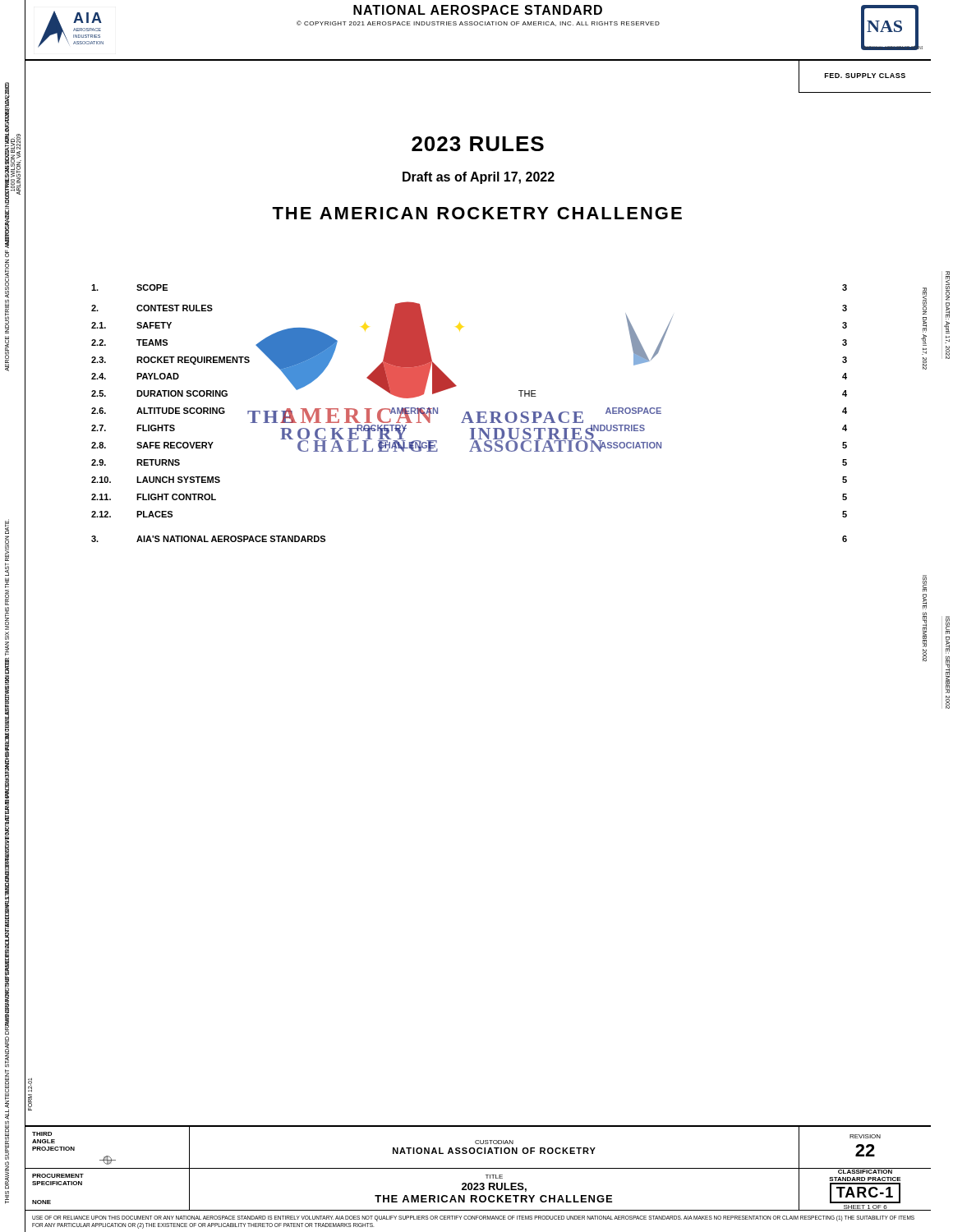The width and height of the screenshot is (953, 1232).
Task: Where is the passage that starts "USE OF OR RELIANCE"?
Action: click(473, 1221)
